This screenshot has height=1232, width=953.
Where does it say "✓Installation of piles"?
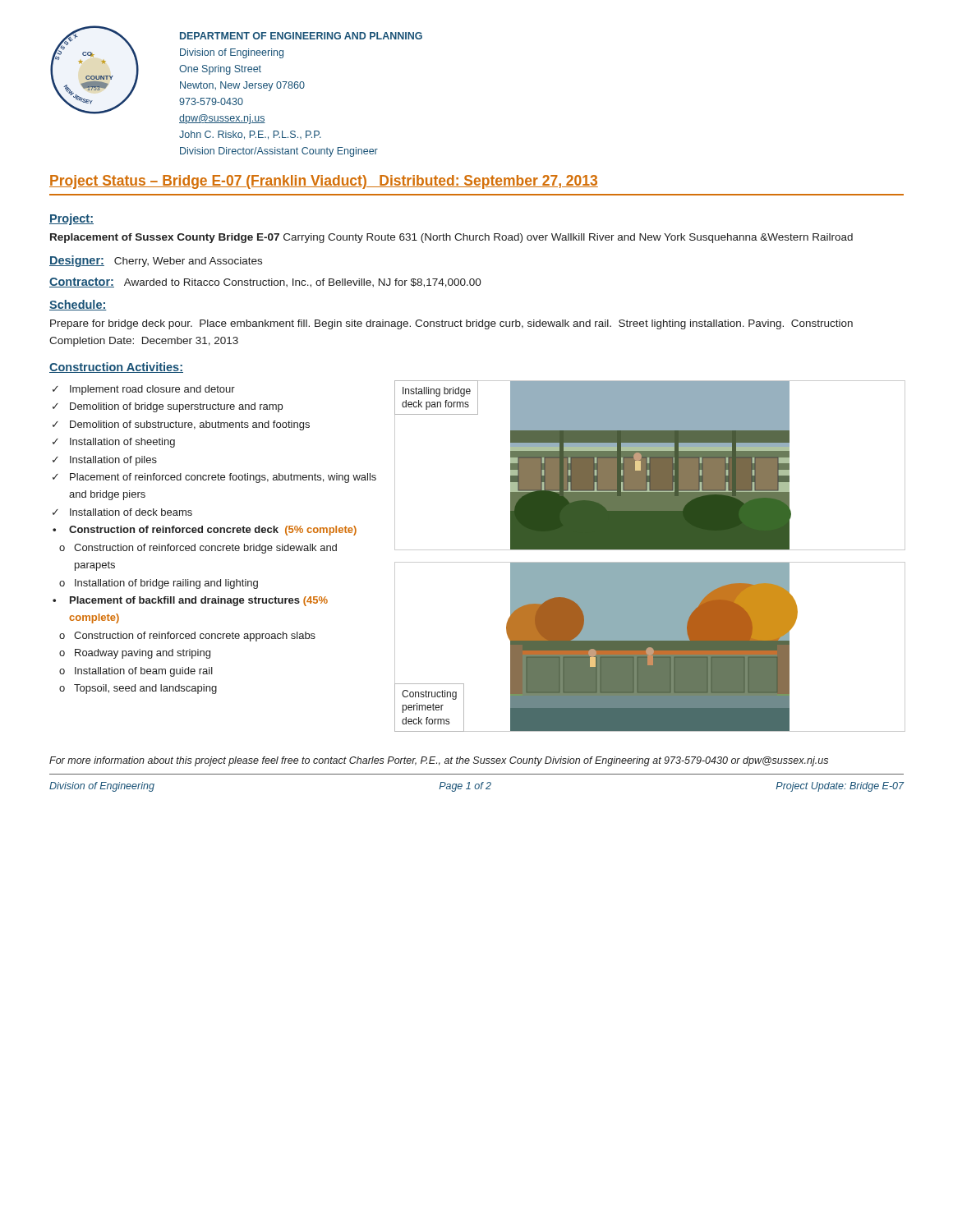point(104,459)
